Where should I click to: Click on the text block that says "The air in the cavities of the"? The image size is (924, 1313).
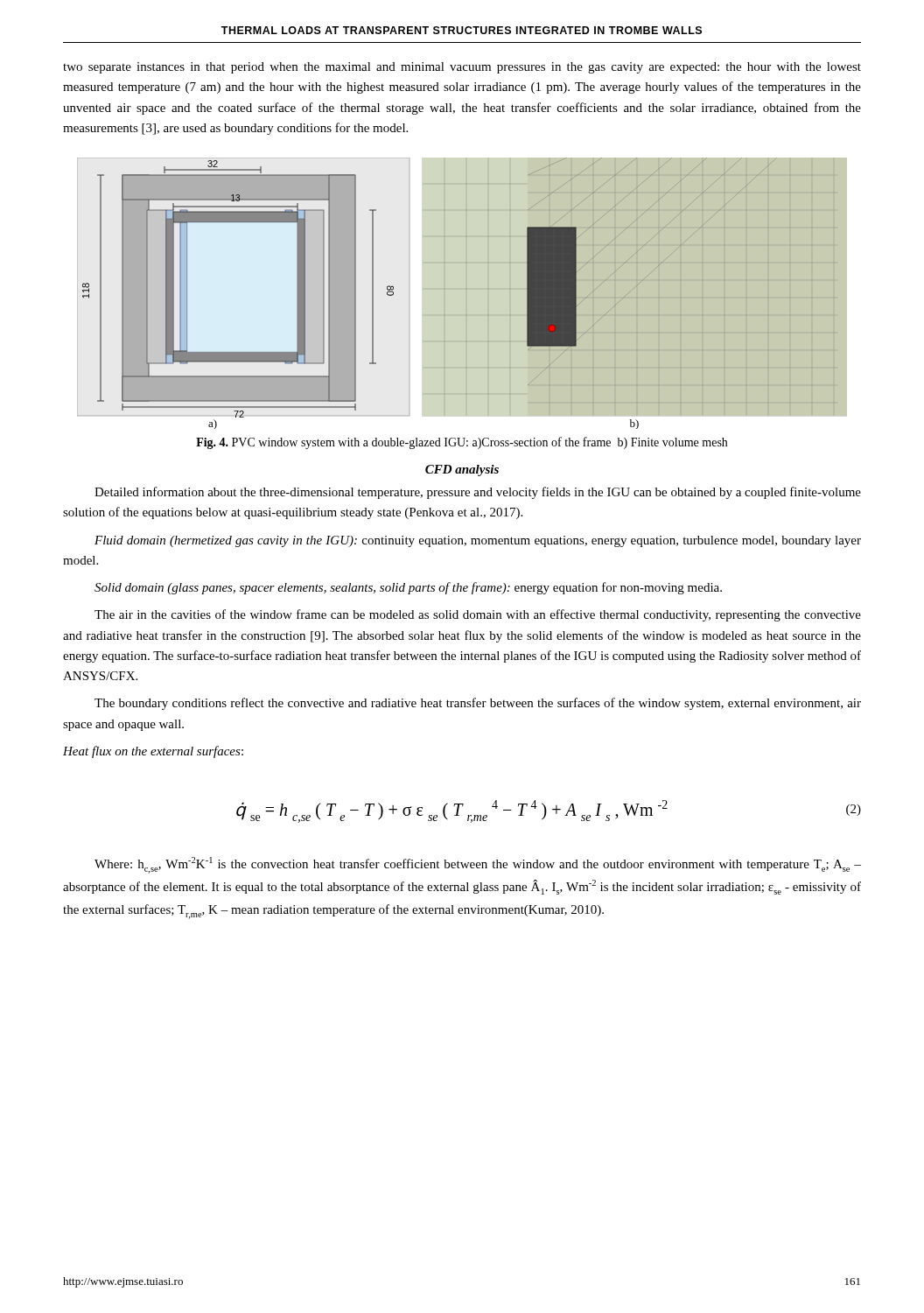click(x=462, y=645)
